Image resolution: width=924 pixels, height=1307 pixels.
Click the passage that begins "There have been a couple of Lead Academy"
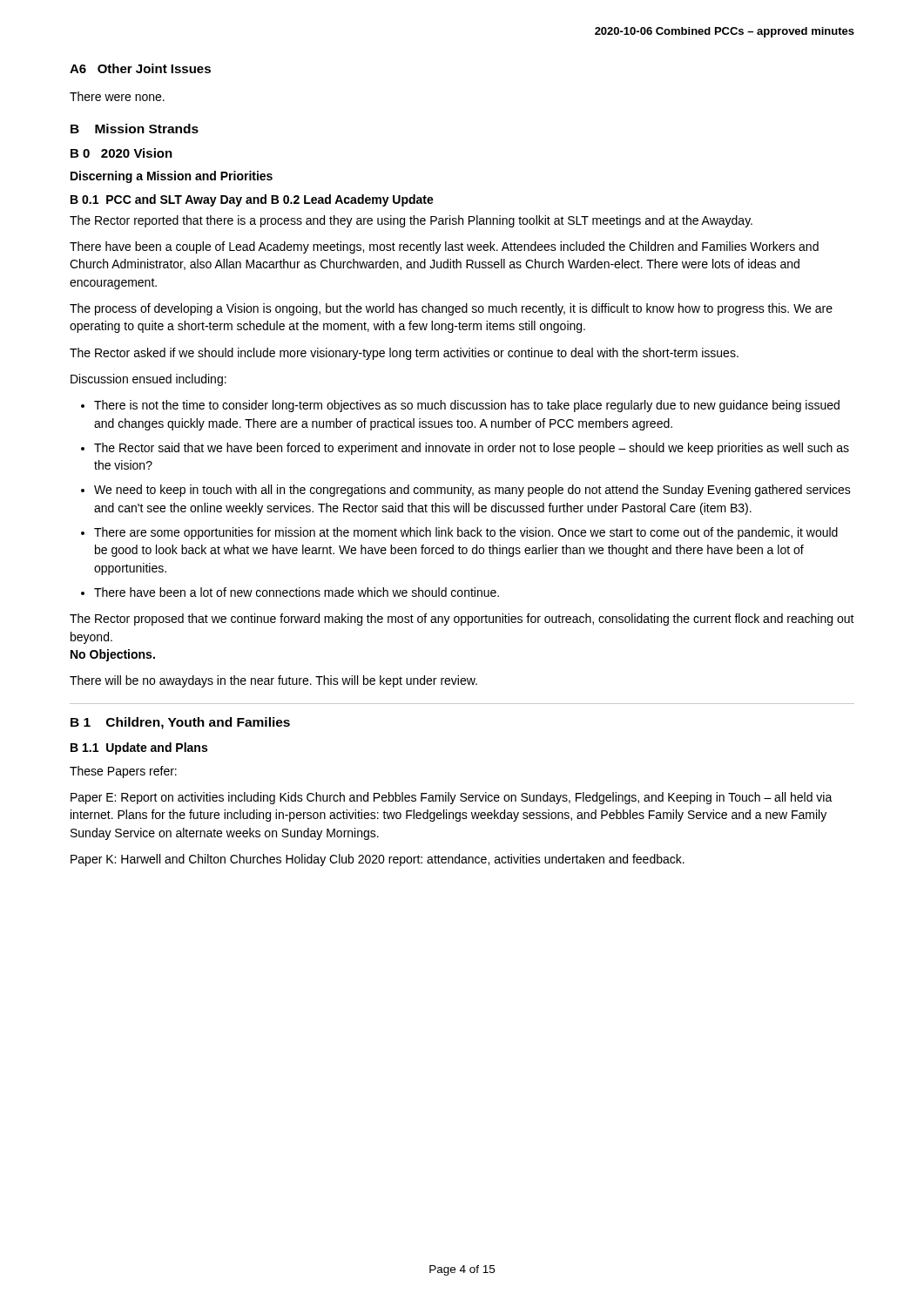tap(462, 265)
